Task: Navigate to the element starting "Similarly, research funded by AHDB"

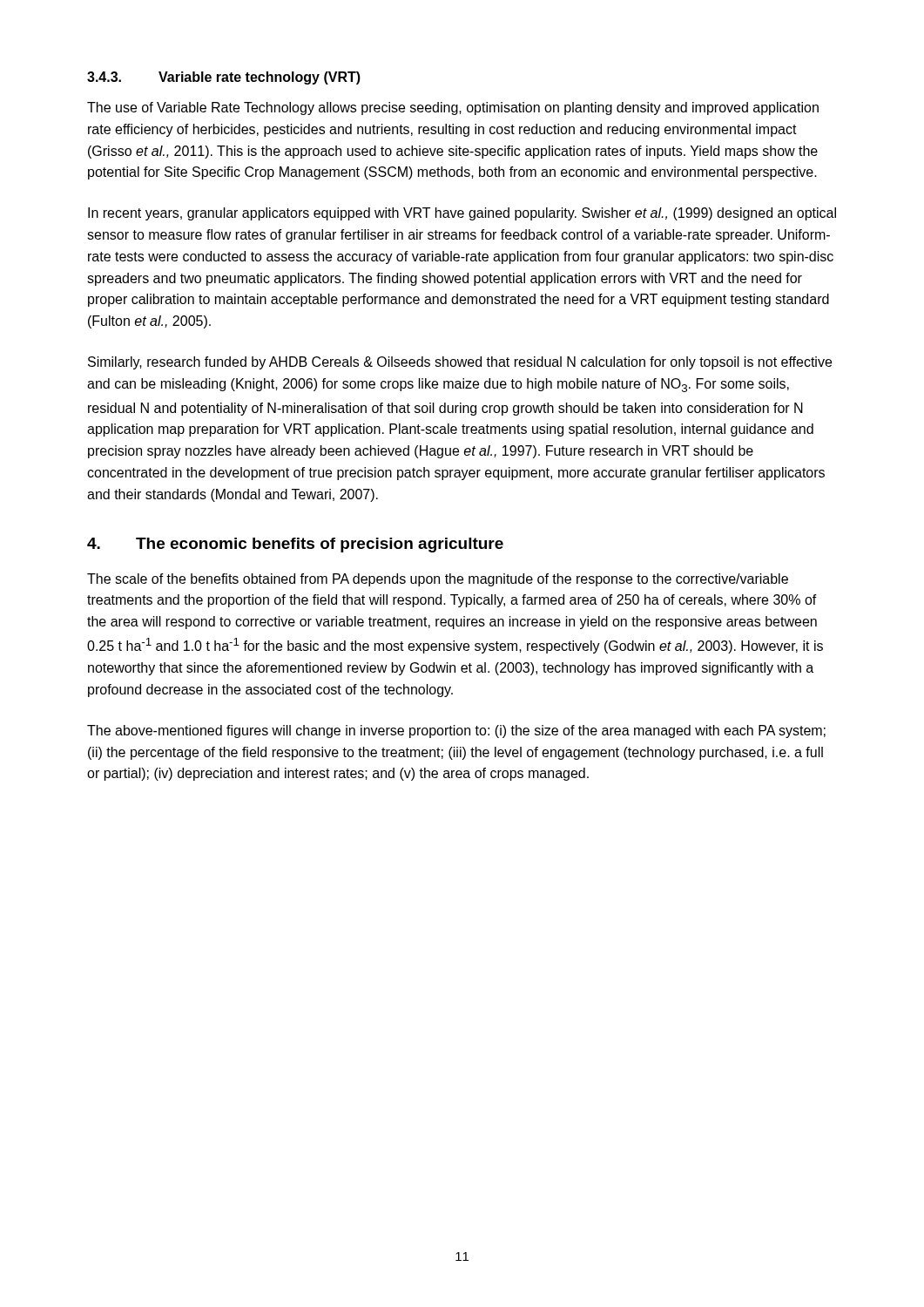Action: pos(460,428)
